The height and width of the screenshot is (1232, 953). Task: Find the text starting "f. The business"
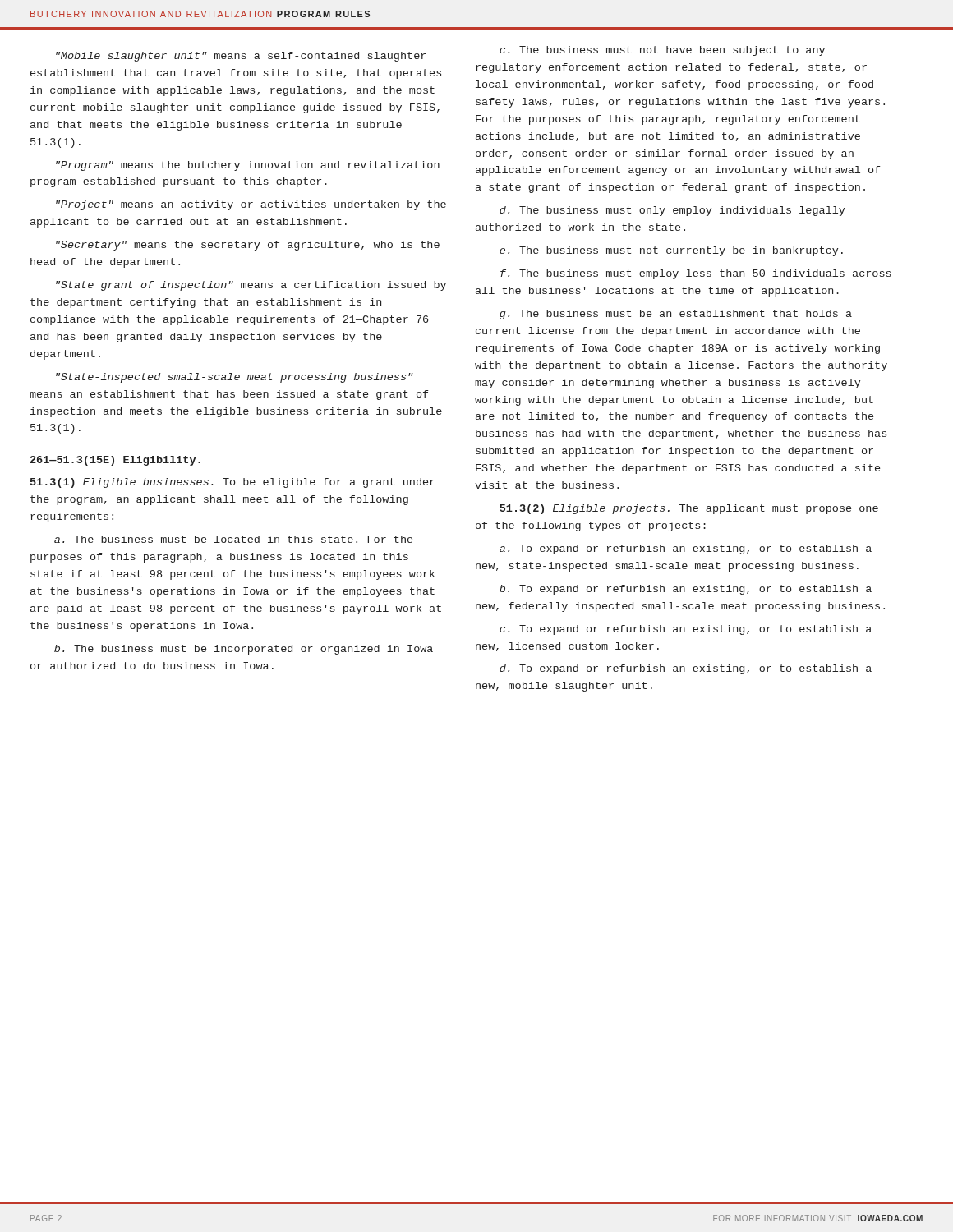(684, 283)
